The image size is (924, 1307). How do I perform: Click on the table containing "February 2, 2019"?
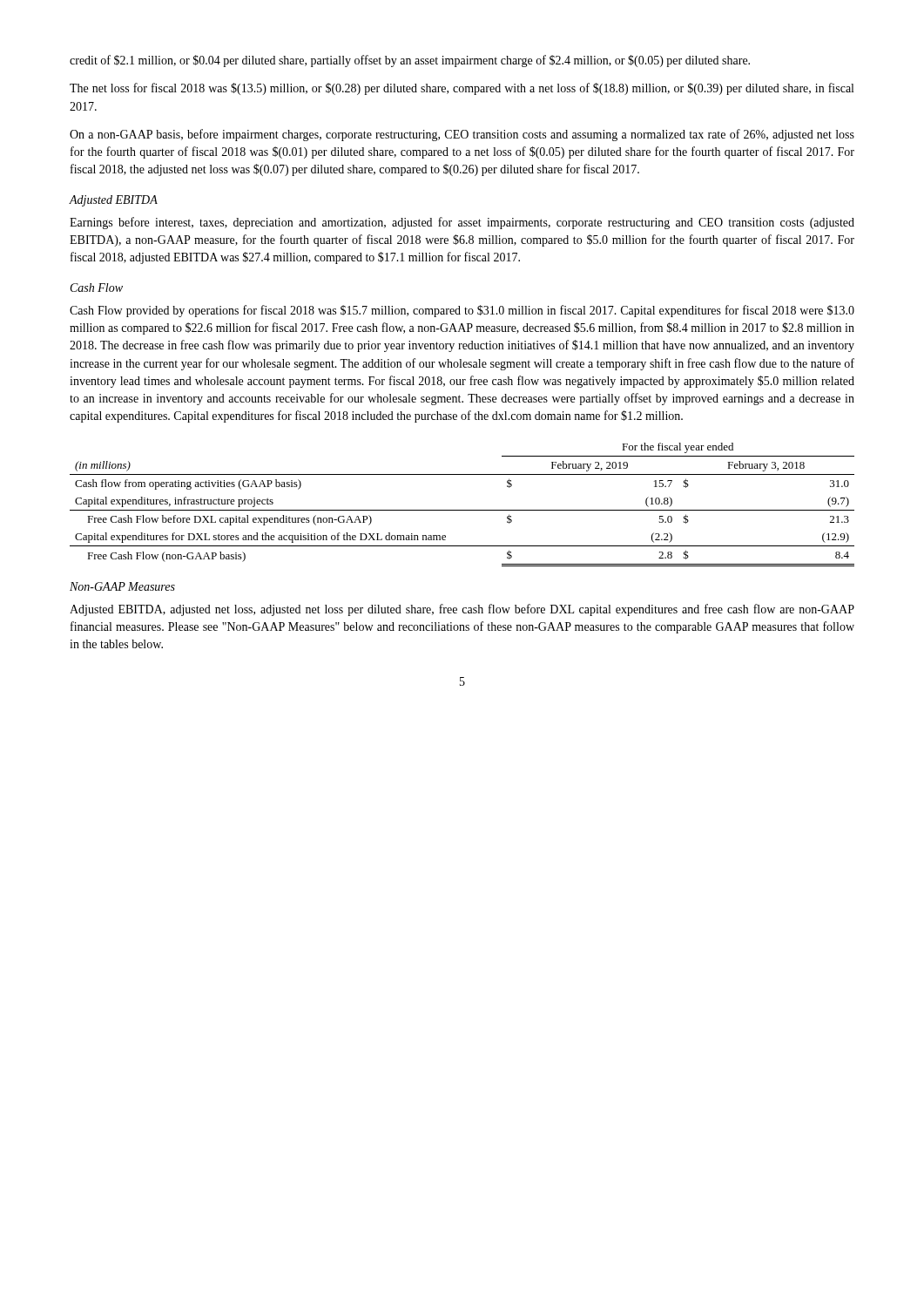(x=462, y=502)
